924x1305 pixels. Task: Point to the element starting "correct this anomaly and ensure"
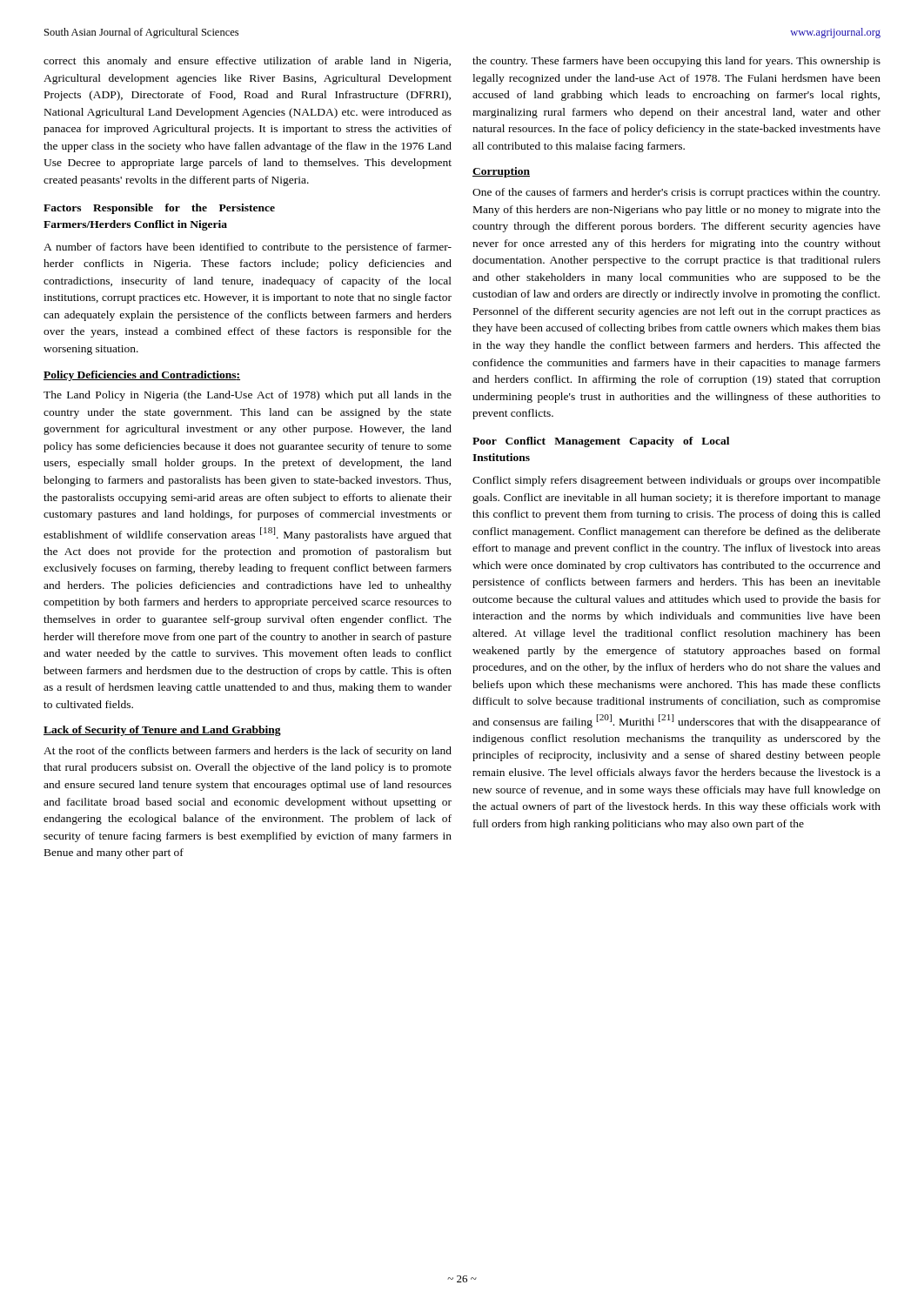(248, 120)
